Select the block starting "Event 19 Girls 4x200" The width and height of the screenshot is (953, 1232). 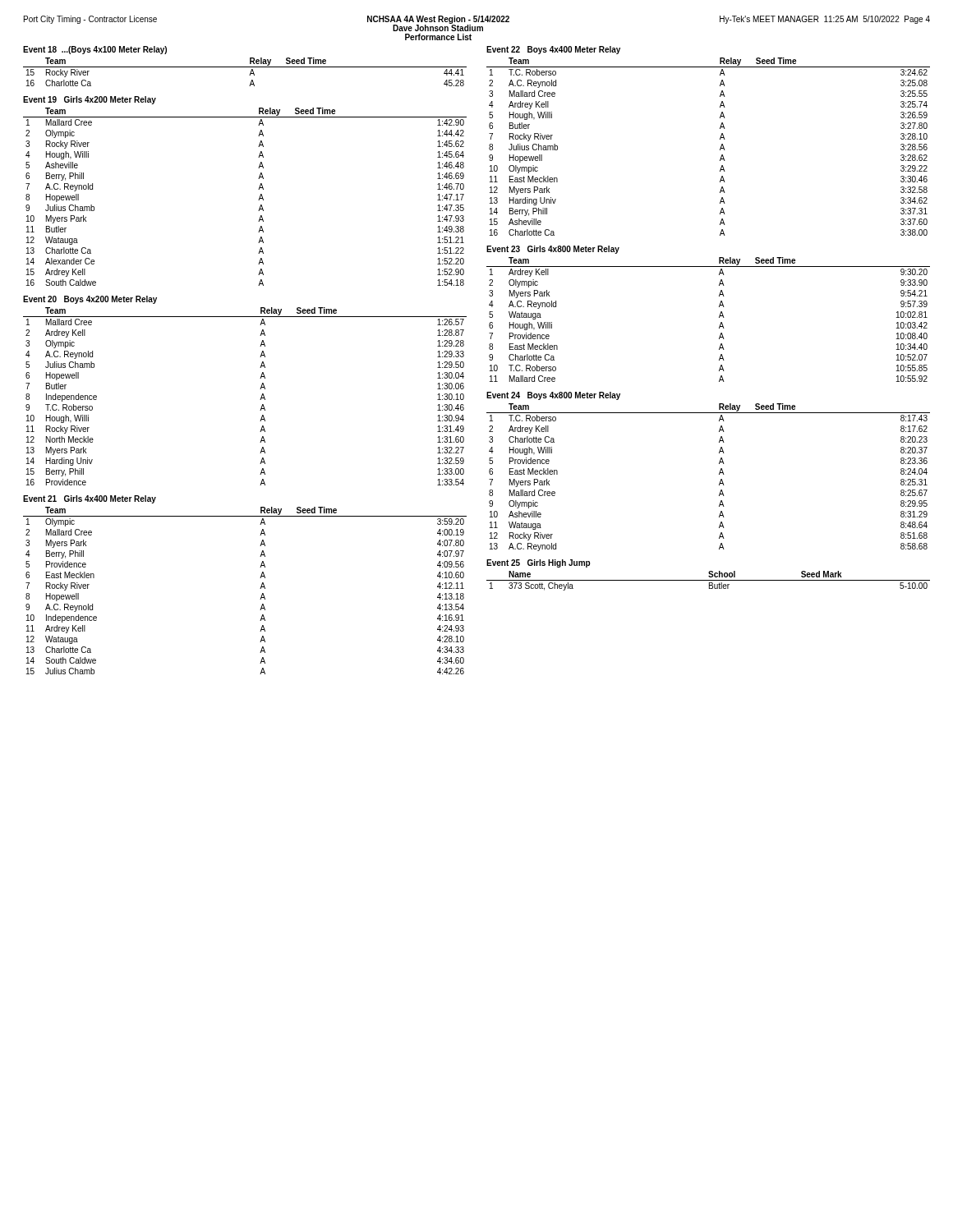click(89, 100)
